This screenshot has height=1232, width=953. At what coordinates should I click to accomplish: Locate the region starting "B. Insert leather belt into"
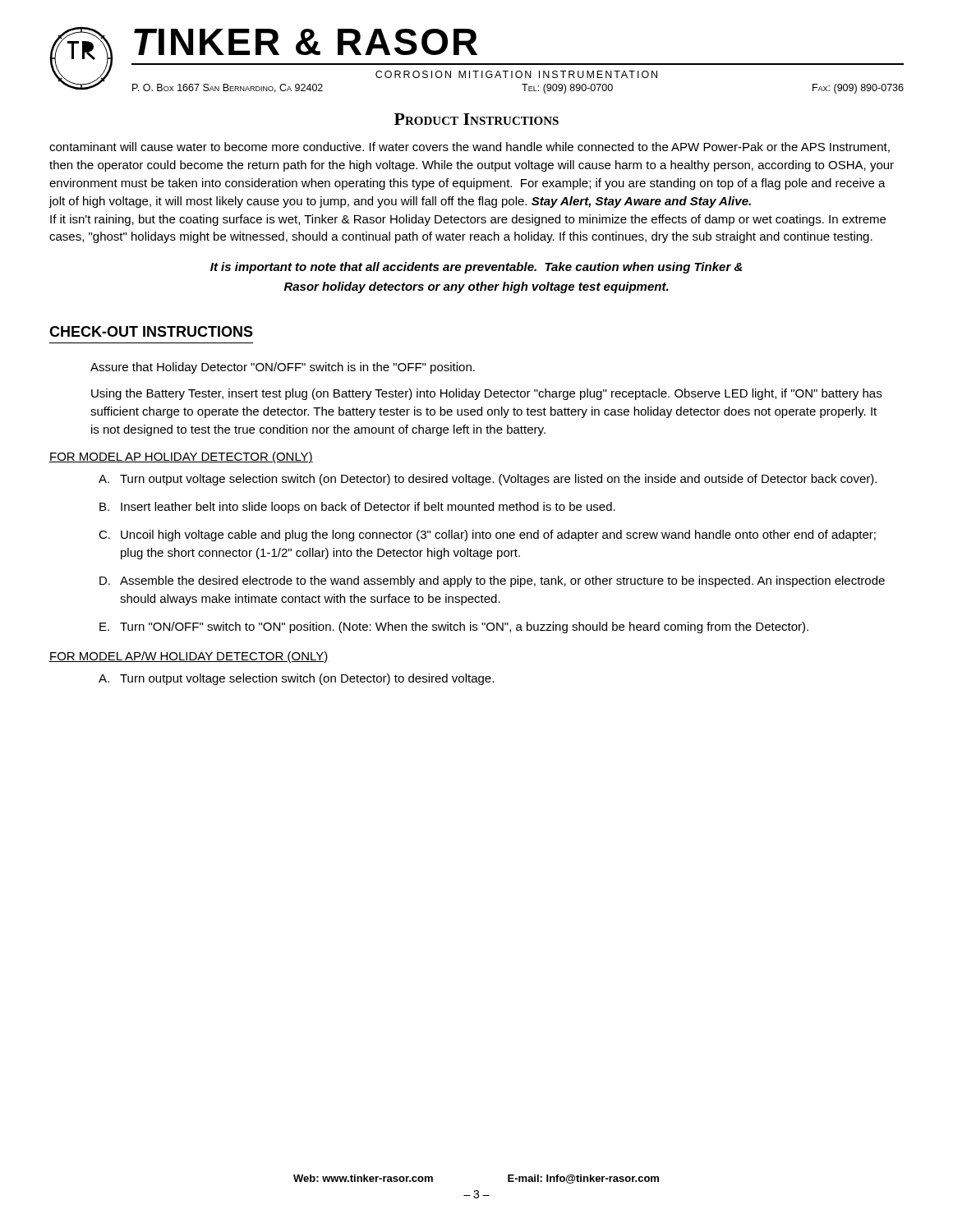pos(357,507)
